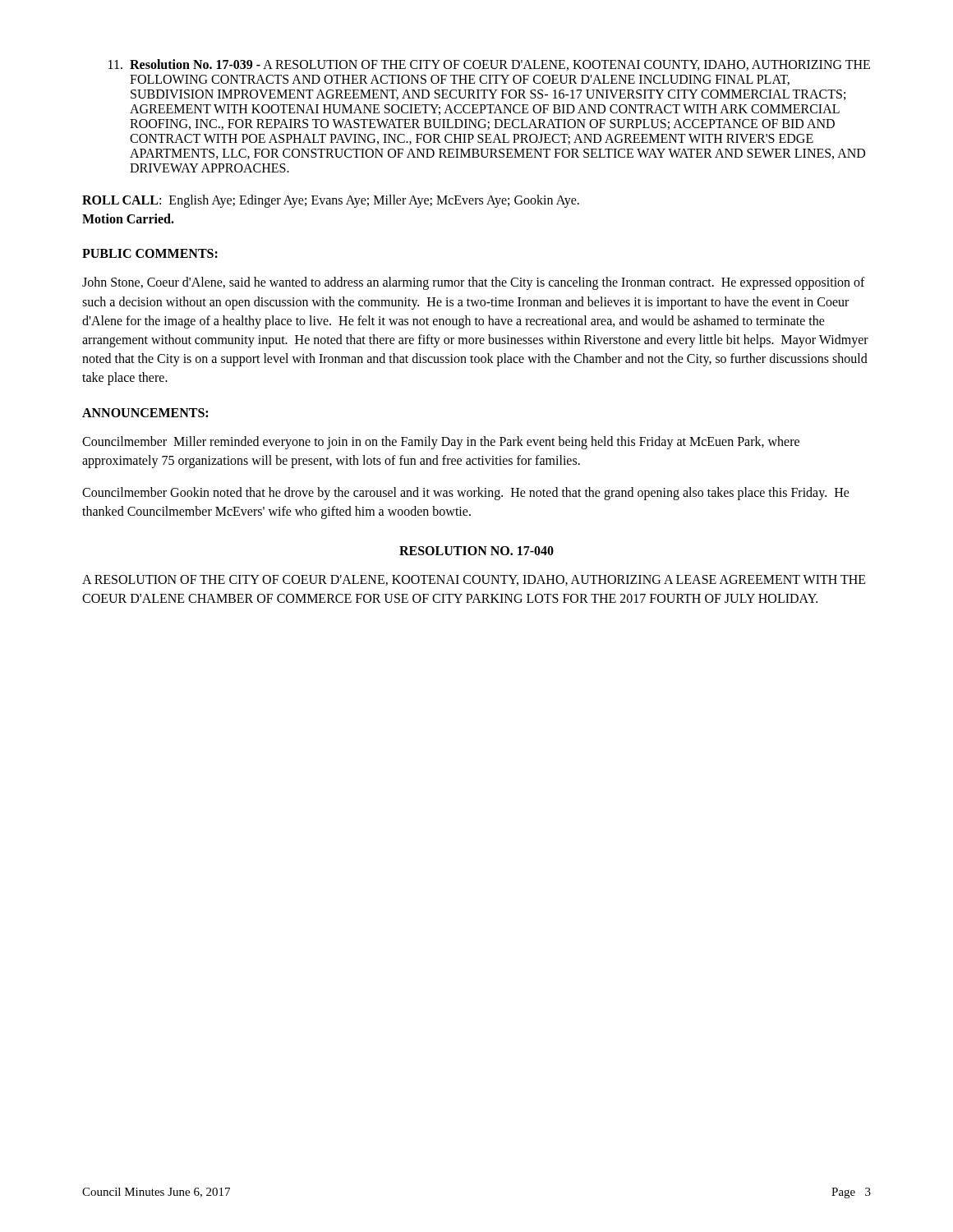Where does it say "RESOLUTION NO. 17-040"?
953x1232 pixels.
[x=476, y=551]
